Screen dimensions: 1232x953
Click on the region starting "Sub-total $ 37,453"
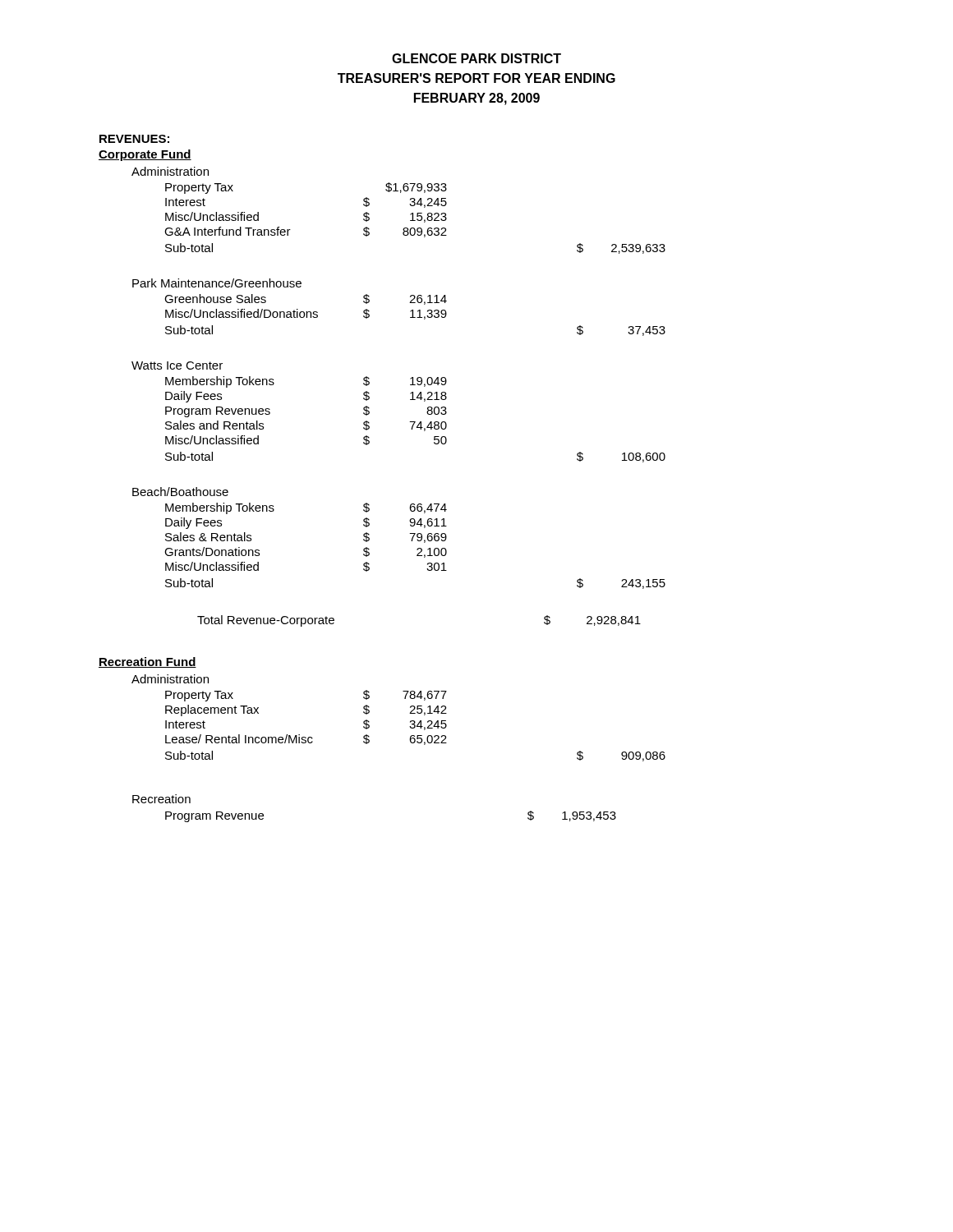[181, 331]
